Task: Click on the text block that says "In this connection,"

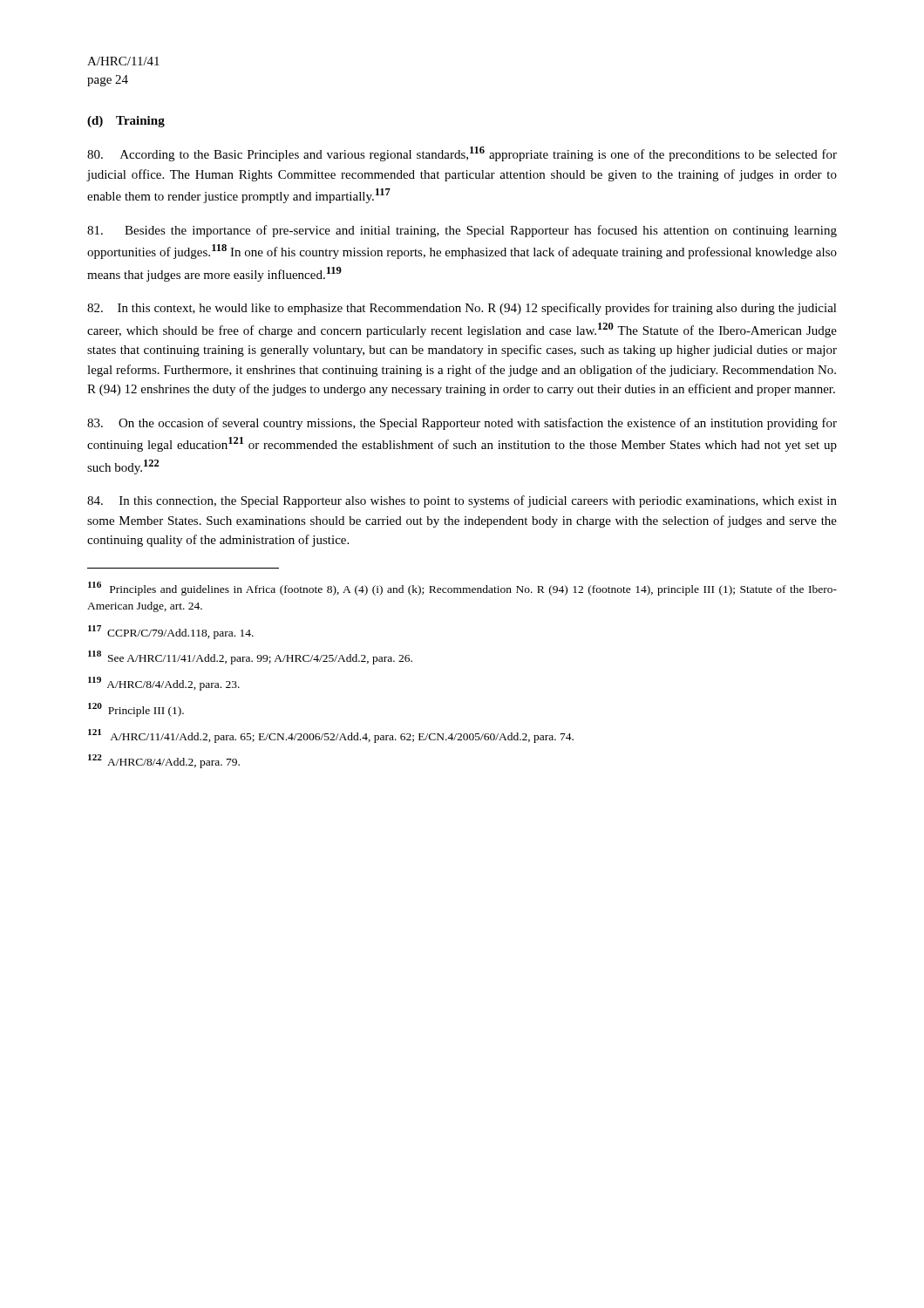Action: pos(462,520)
